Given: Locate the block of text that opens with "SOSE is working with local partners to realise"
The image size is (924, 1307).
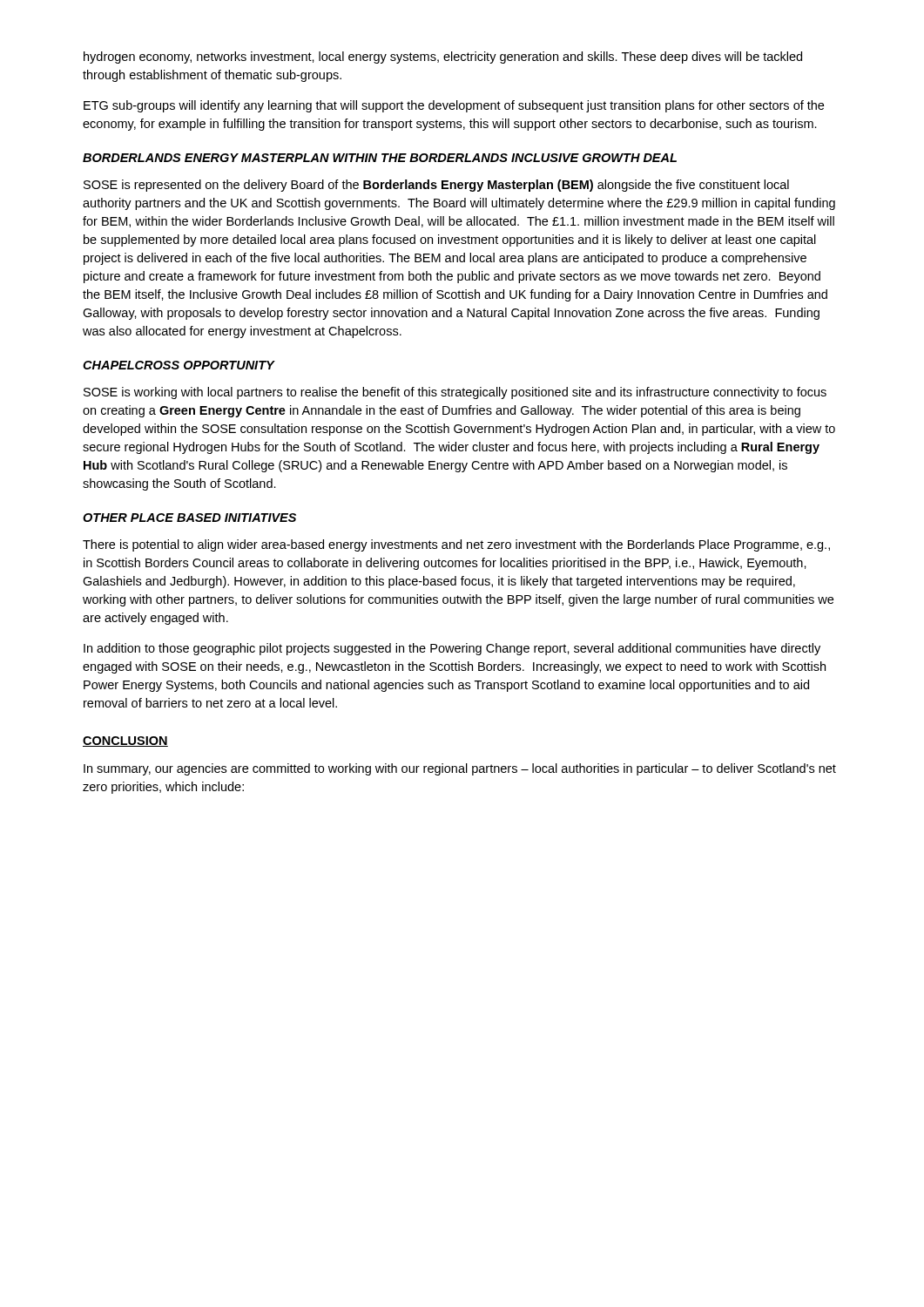Looking at the screenshot, I should pyautogui.click(x=459, y=438).
